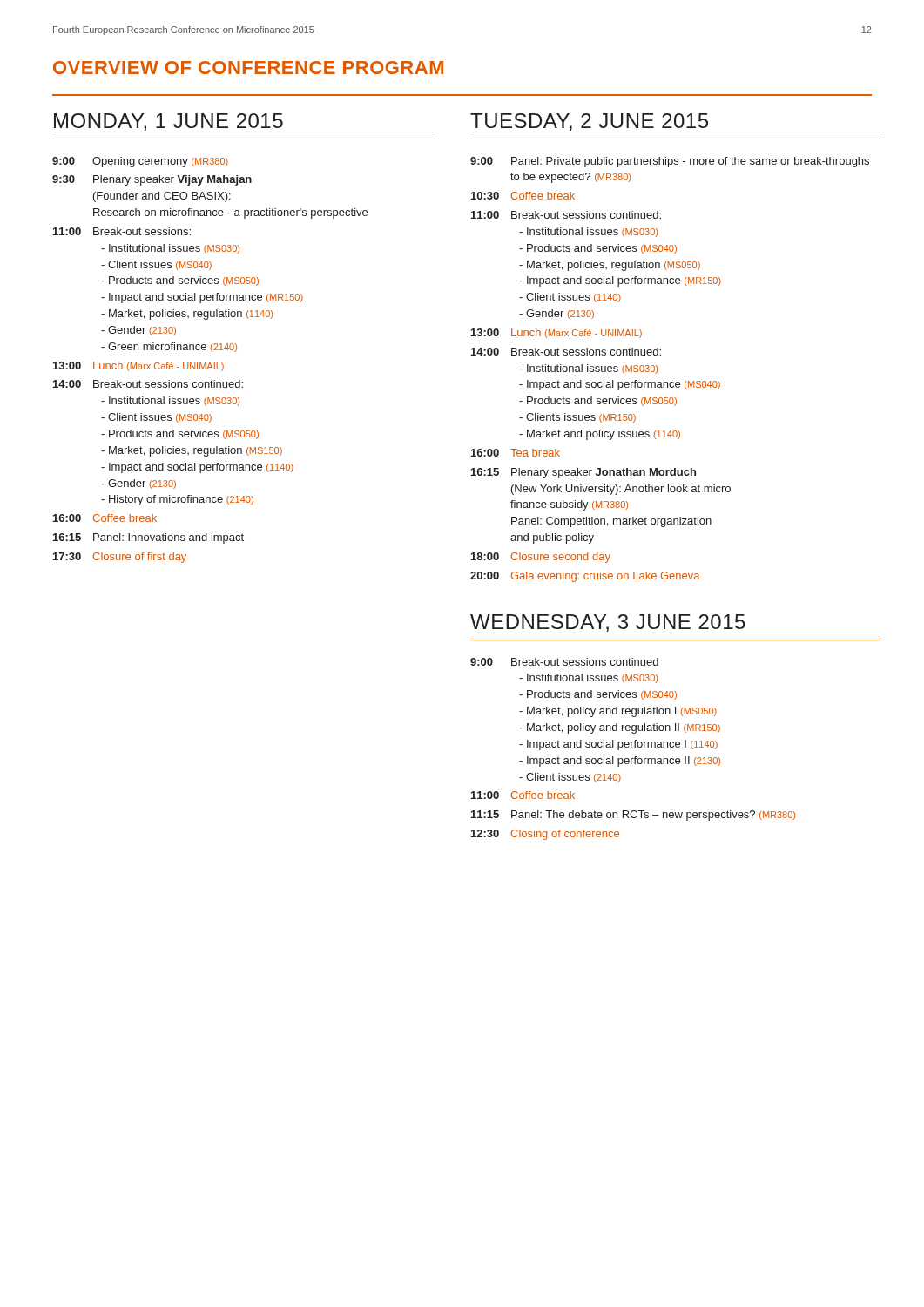
Task: Find the list item containing "16:15 Panel: Innovations and impact"
Action: tap(244, 538)
